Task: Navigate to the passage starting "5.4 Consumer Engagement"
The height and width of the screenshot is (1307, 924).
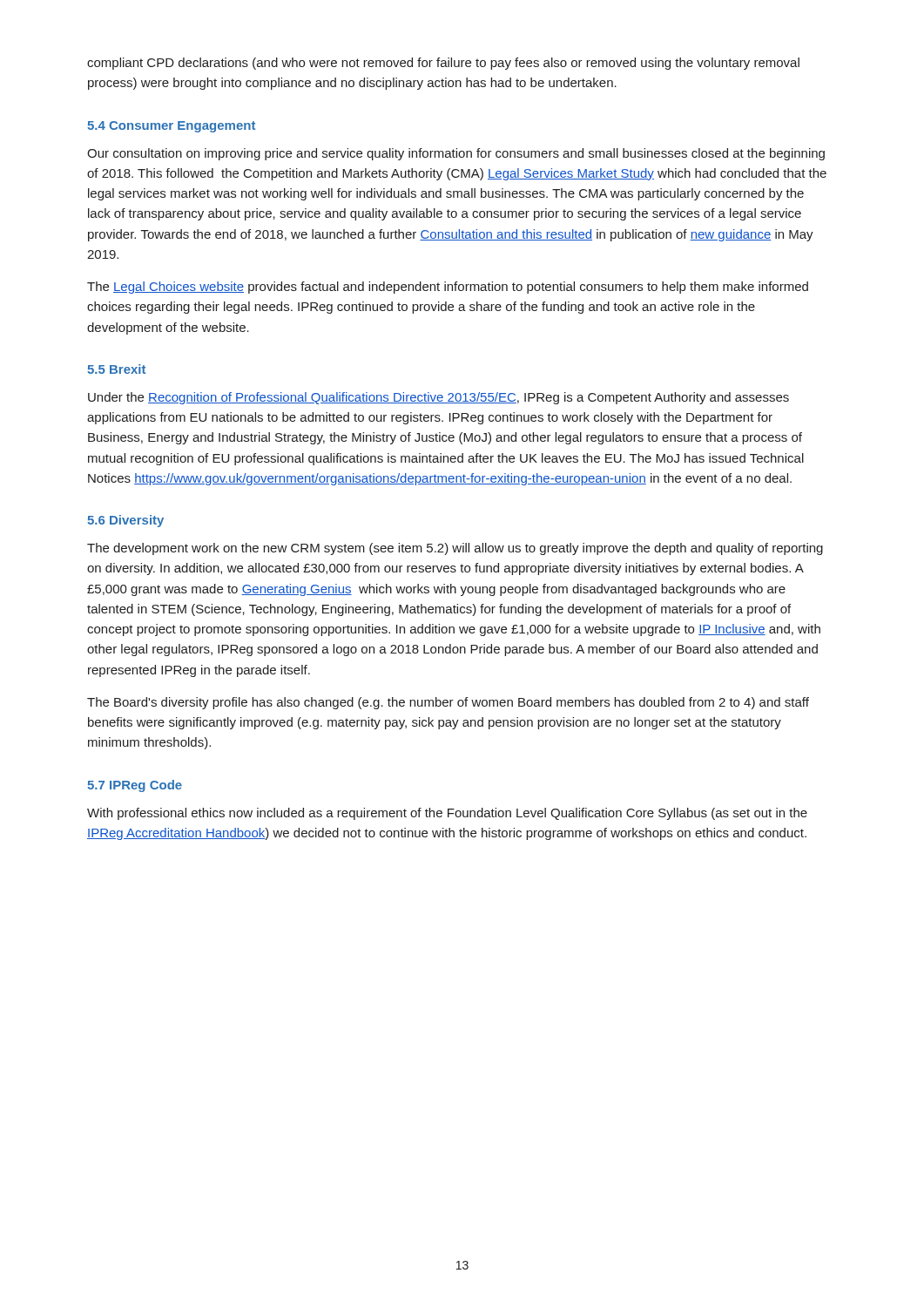Action: pyautogui.click(x=171, y=125)
